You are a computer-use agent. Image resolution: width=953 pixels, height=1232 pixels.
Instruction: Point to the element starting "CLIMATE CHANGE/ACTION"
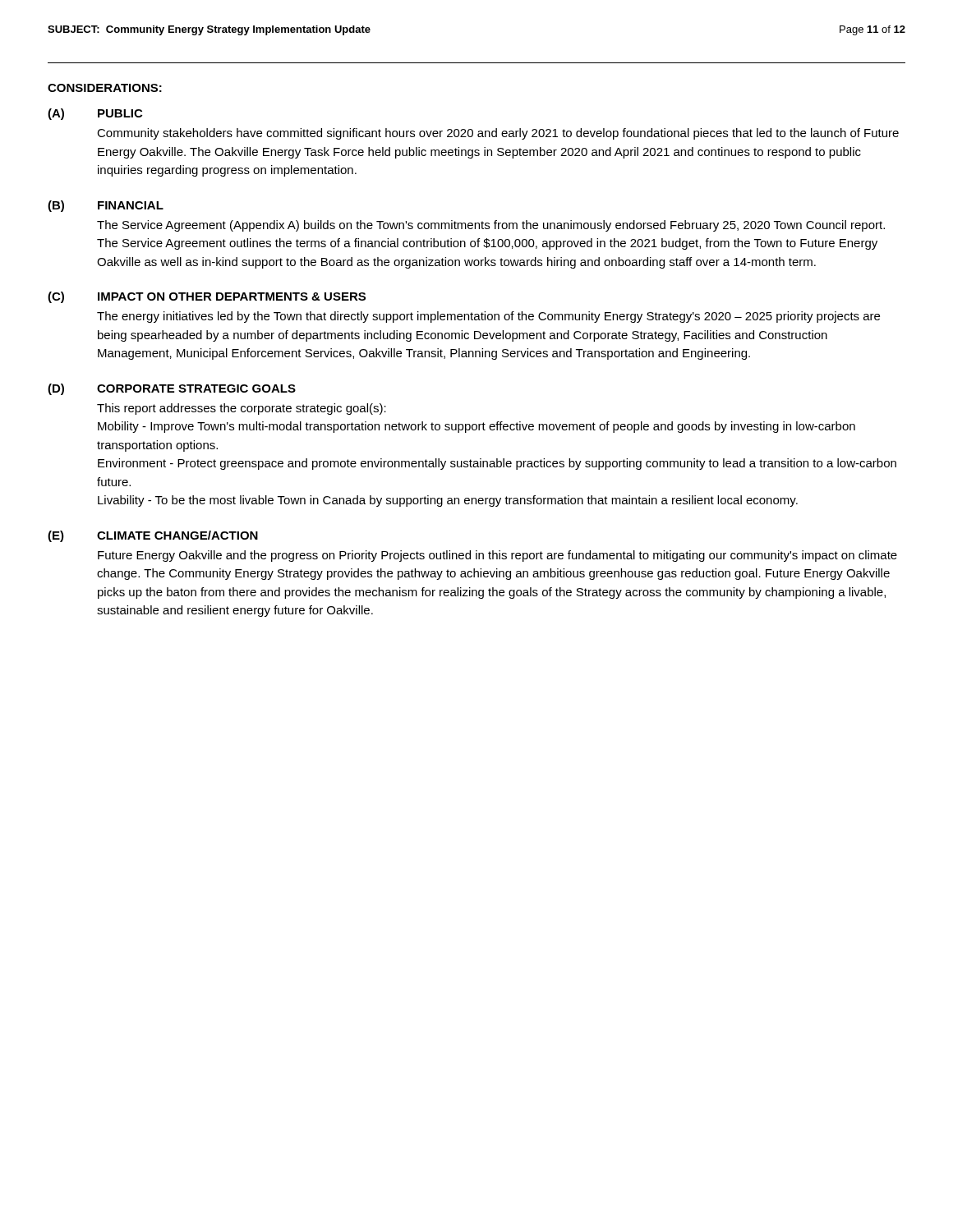tap(178, 535)
